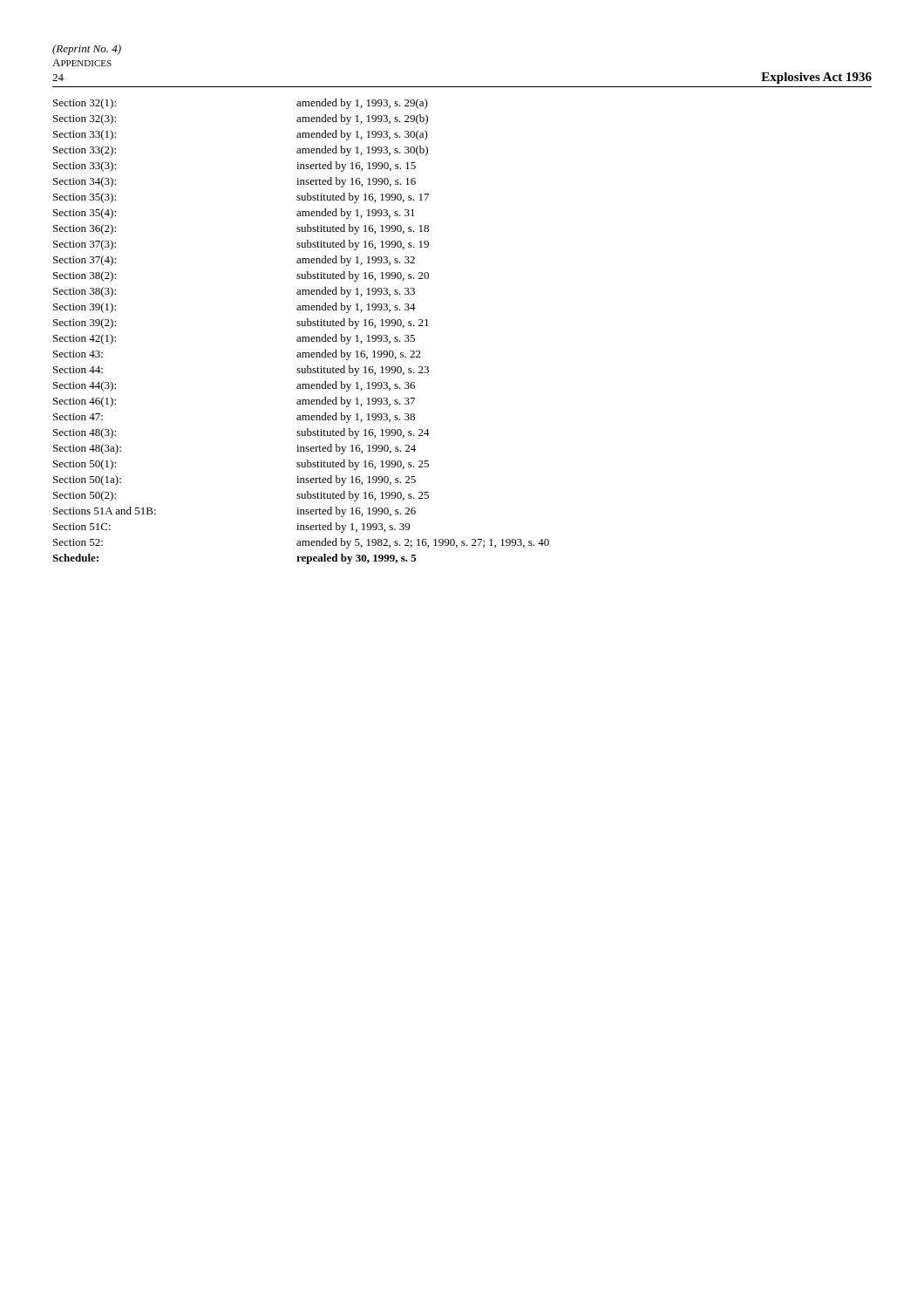Viewport: 924px width, 1308px height.
Task: Click on the text block starting "Section 33(3): inserted"
Action: point(82,166)
